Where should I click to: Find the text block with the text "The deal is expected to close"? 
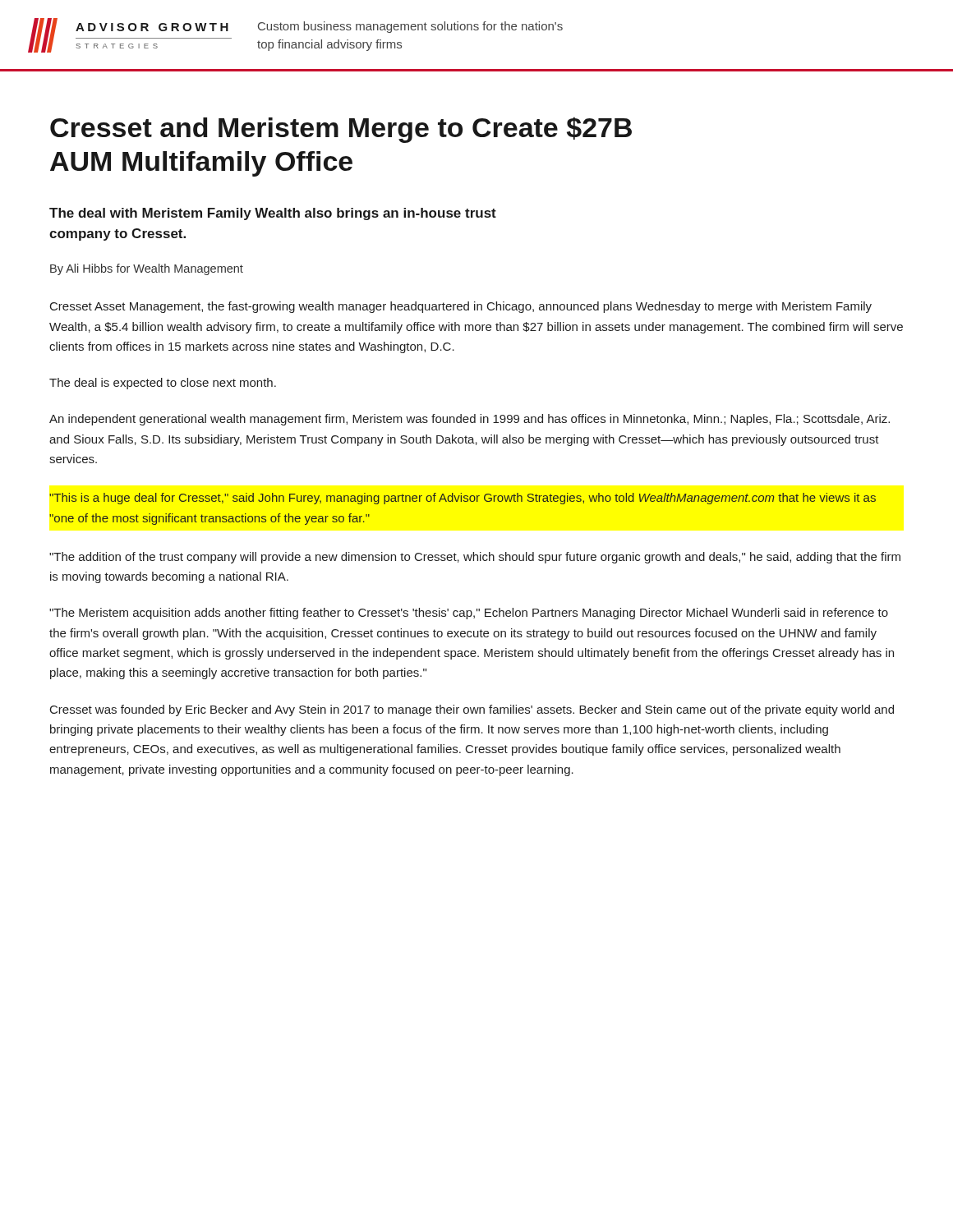coord(163,382)
